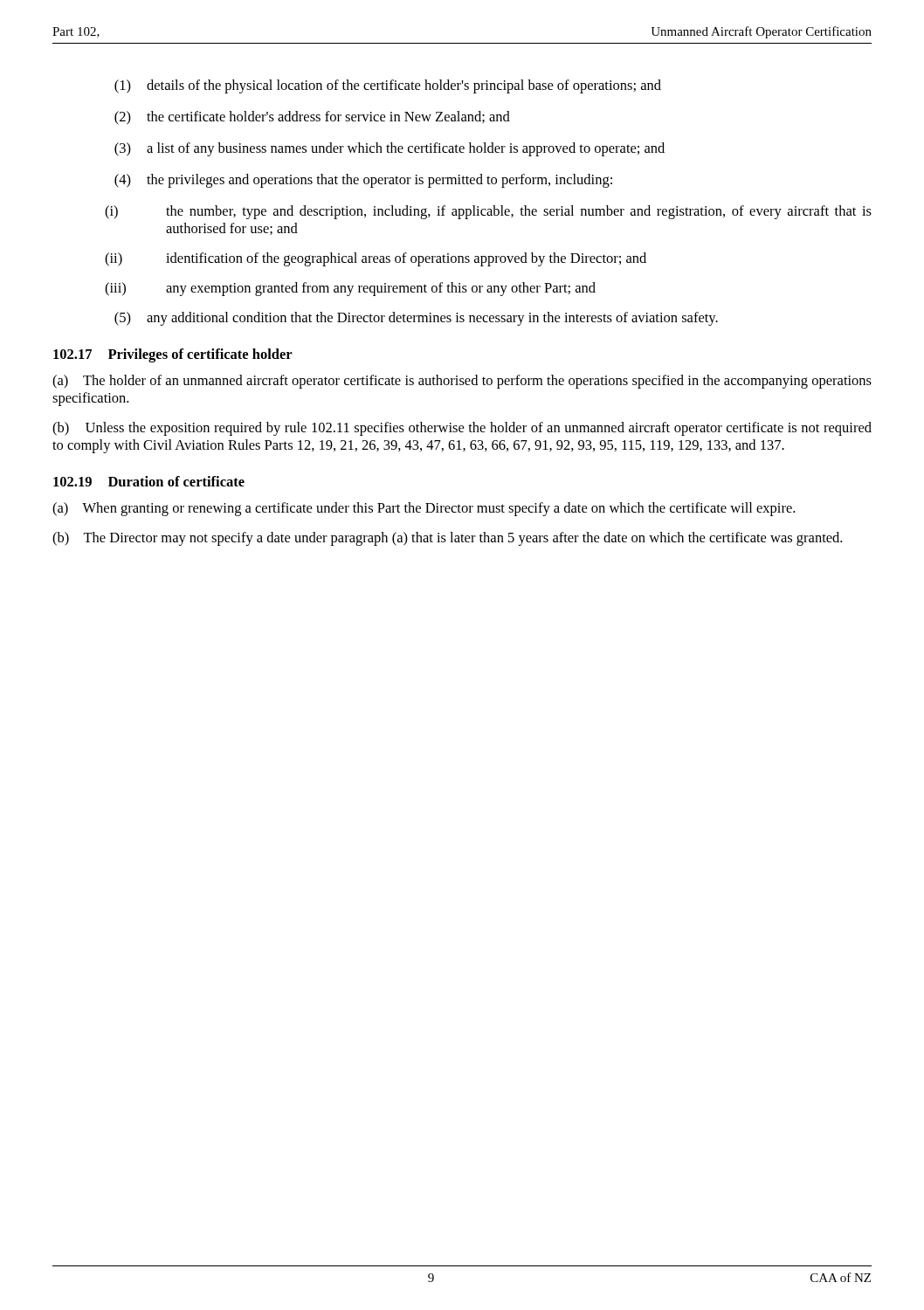924x1310 pixels.
Task: Click on the list item with the text "(1) details of"
Action: coord(462,86)
